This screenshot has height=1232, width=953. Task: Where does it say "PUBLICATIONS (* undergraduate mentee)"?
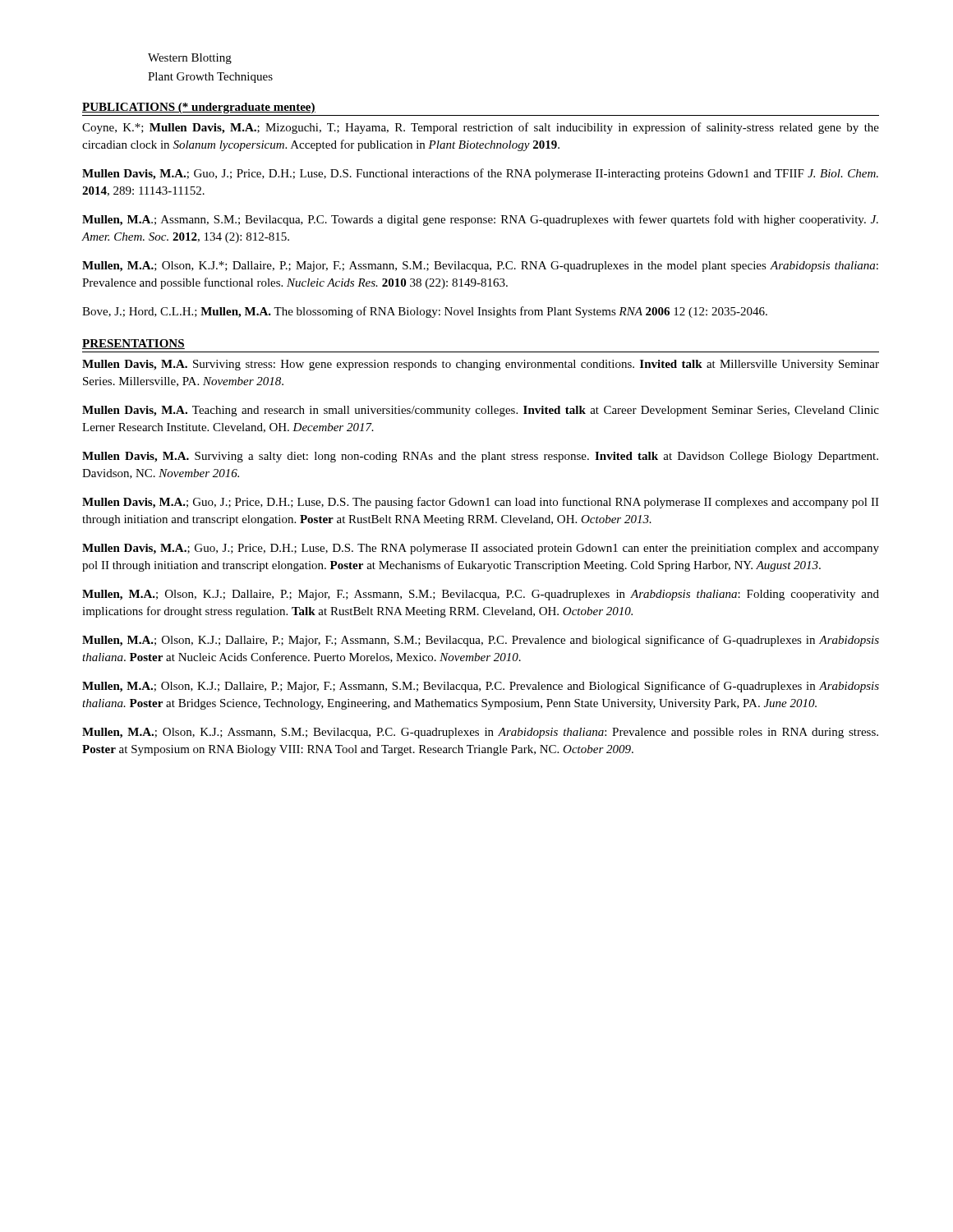199,107
